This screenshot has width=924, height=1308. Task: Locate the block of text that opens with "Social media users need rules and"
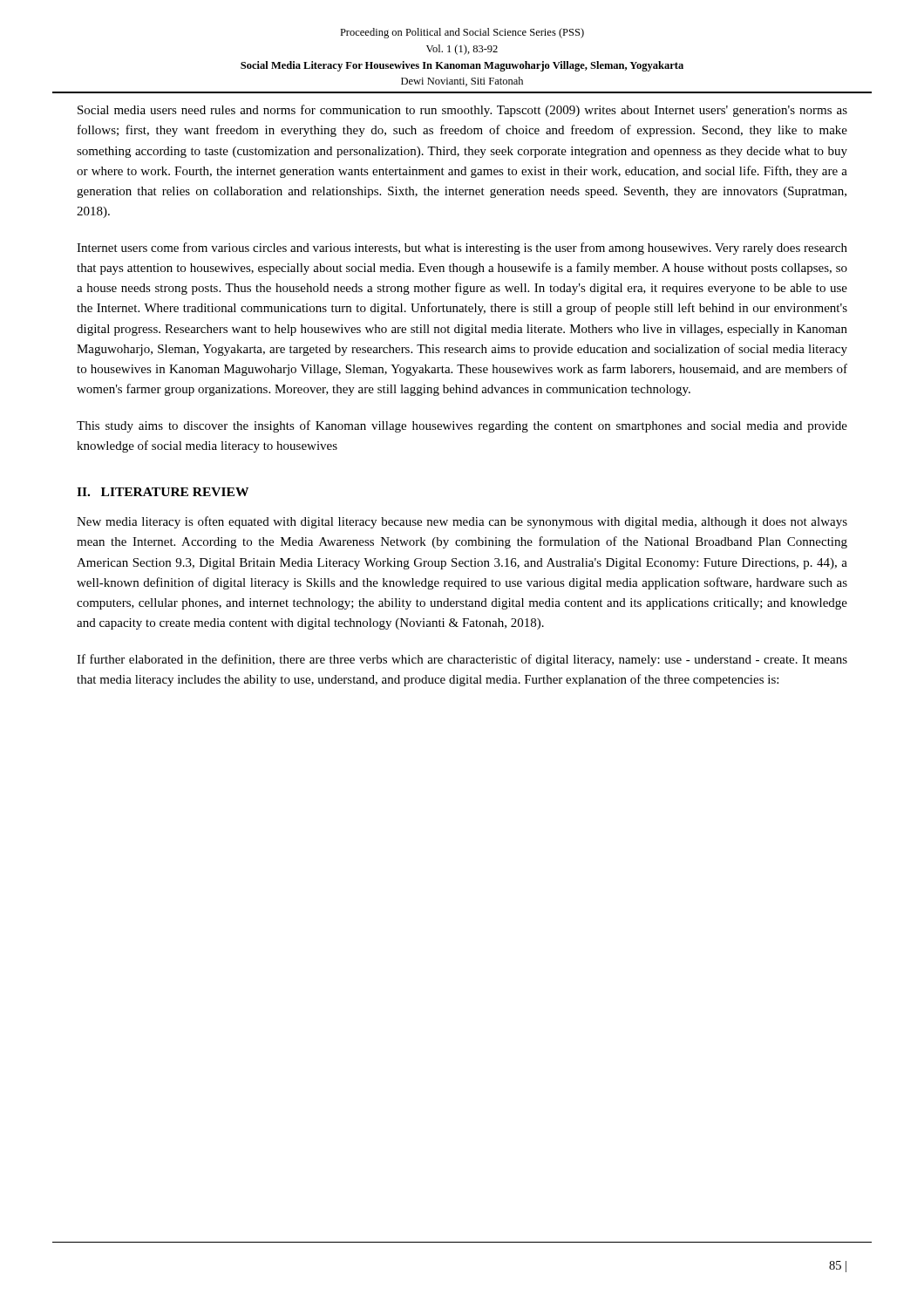pos(462,161)
